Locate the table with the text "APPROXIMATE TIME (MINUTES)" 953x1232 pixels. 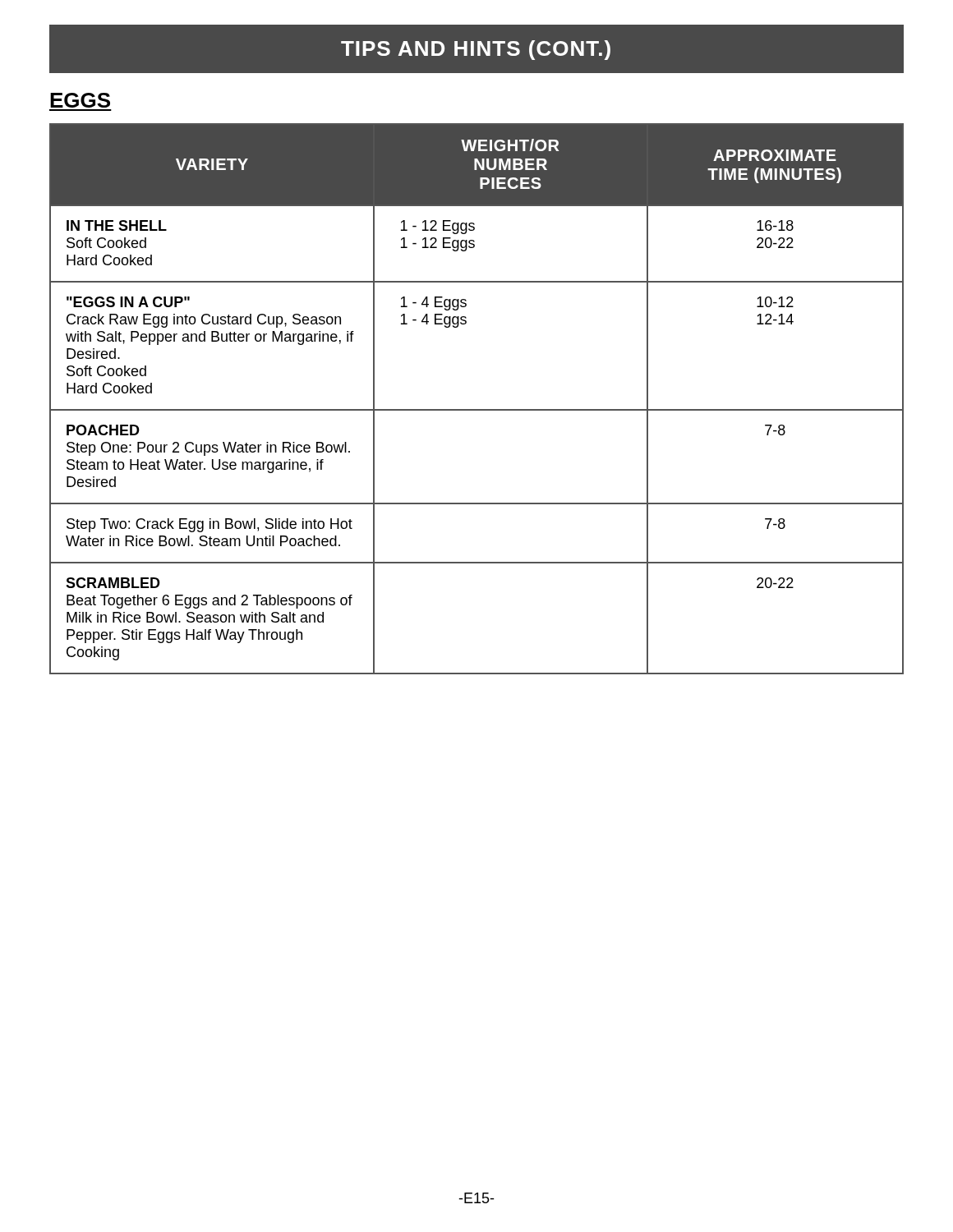[476, 399]
